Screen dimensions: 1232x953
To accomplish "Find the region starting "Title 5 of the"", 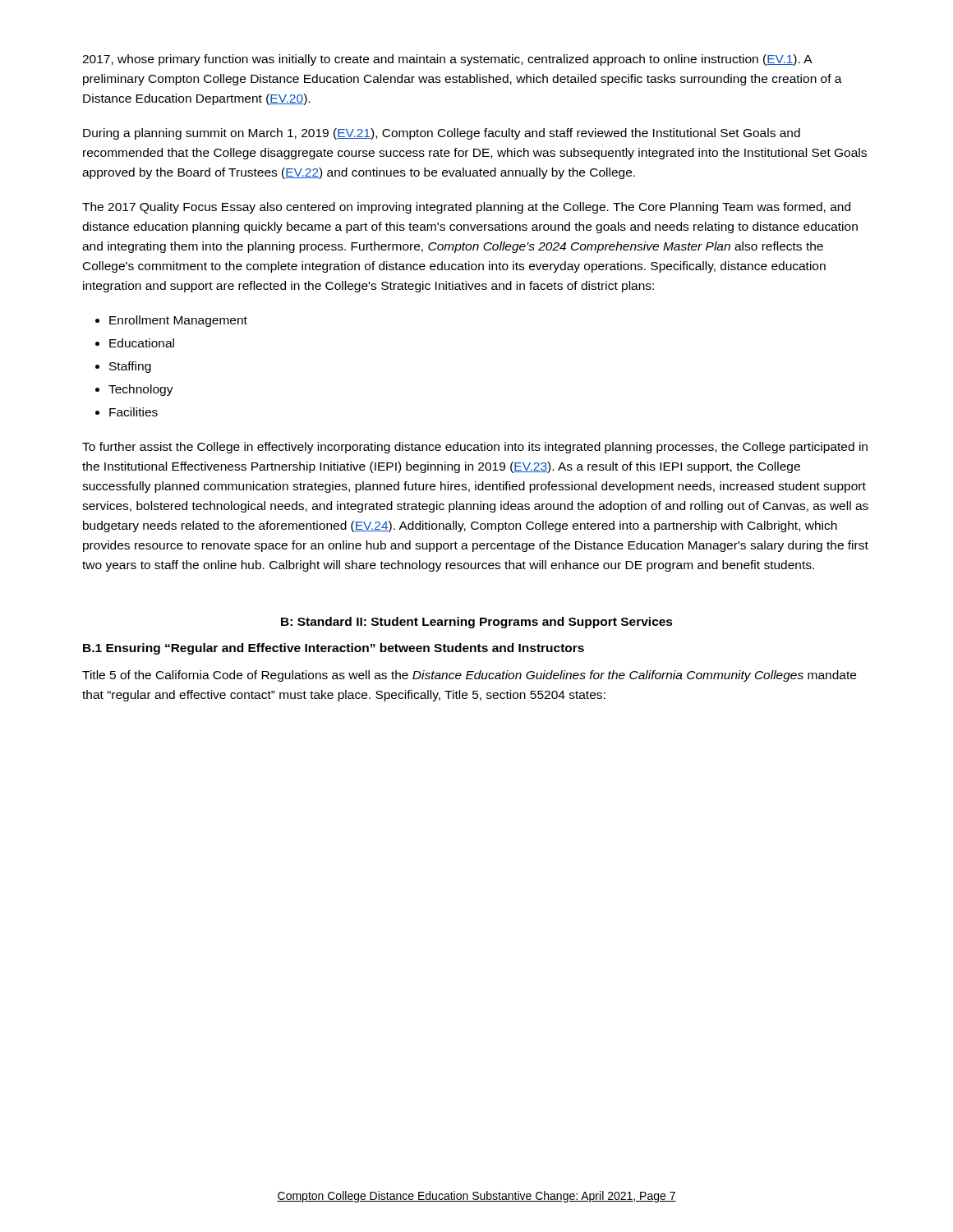I will pyautogui.click(x=469, y=685).
